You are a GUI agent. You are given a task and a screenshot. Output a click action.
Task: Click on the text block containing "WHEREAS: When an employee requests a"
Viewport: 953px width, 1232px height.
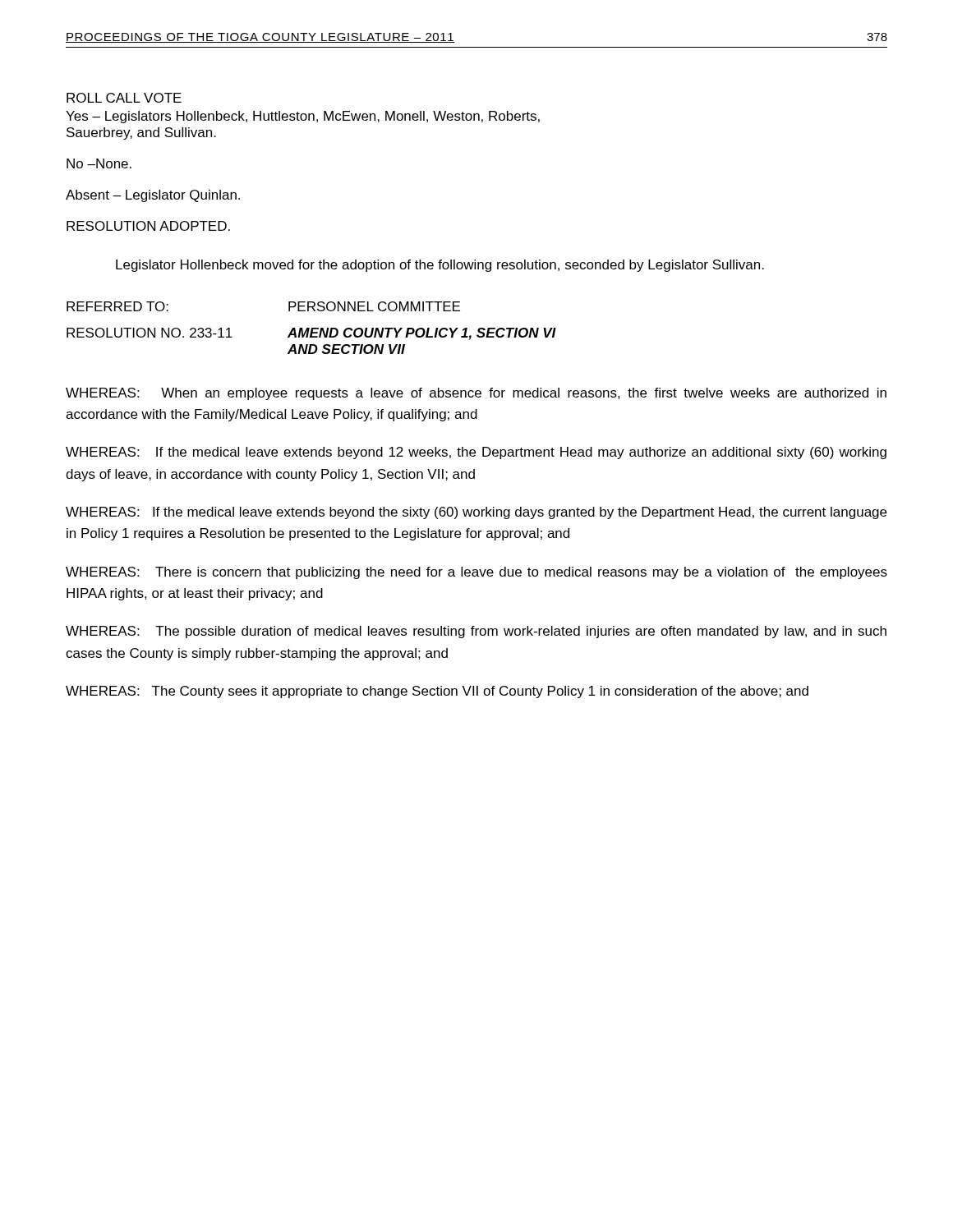point(476,403)
